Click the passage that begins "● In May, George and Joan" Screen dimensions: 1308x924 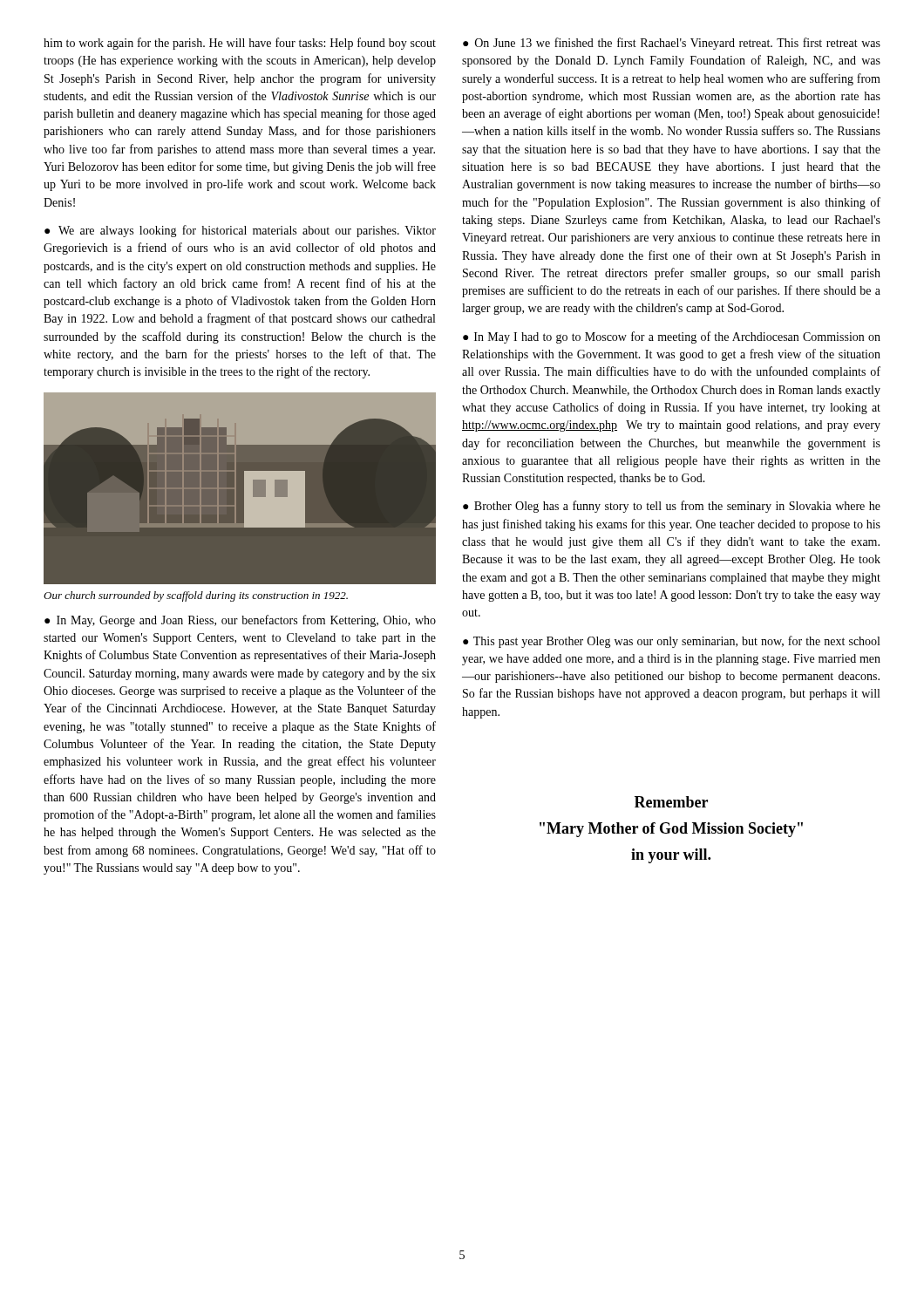(240, 744)
